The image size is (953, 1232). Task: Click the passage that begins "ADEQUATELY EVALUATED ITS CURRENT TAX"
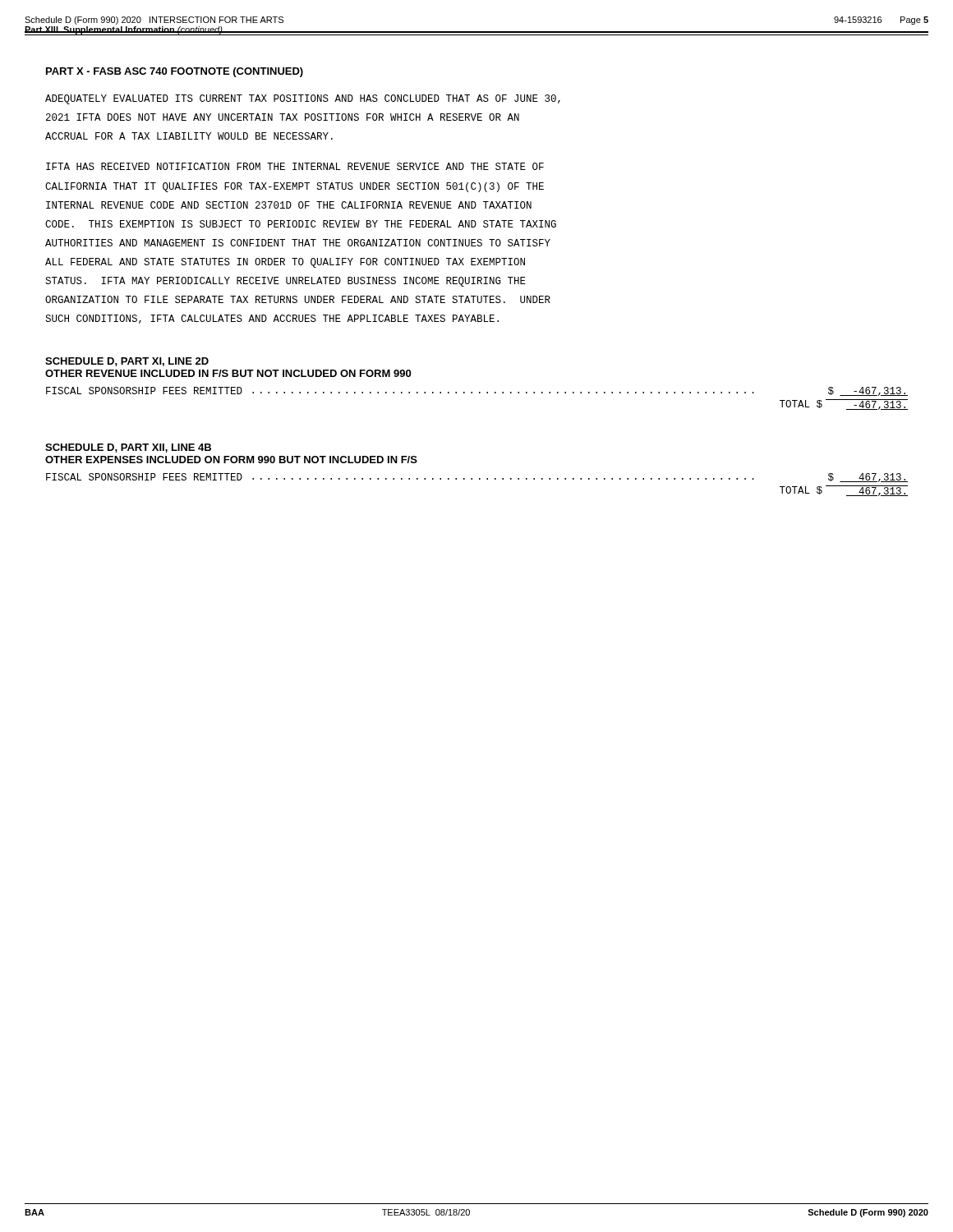tap(304, 118)
